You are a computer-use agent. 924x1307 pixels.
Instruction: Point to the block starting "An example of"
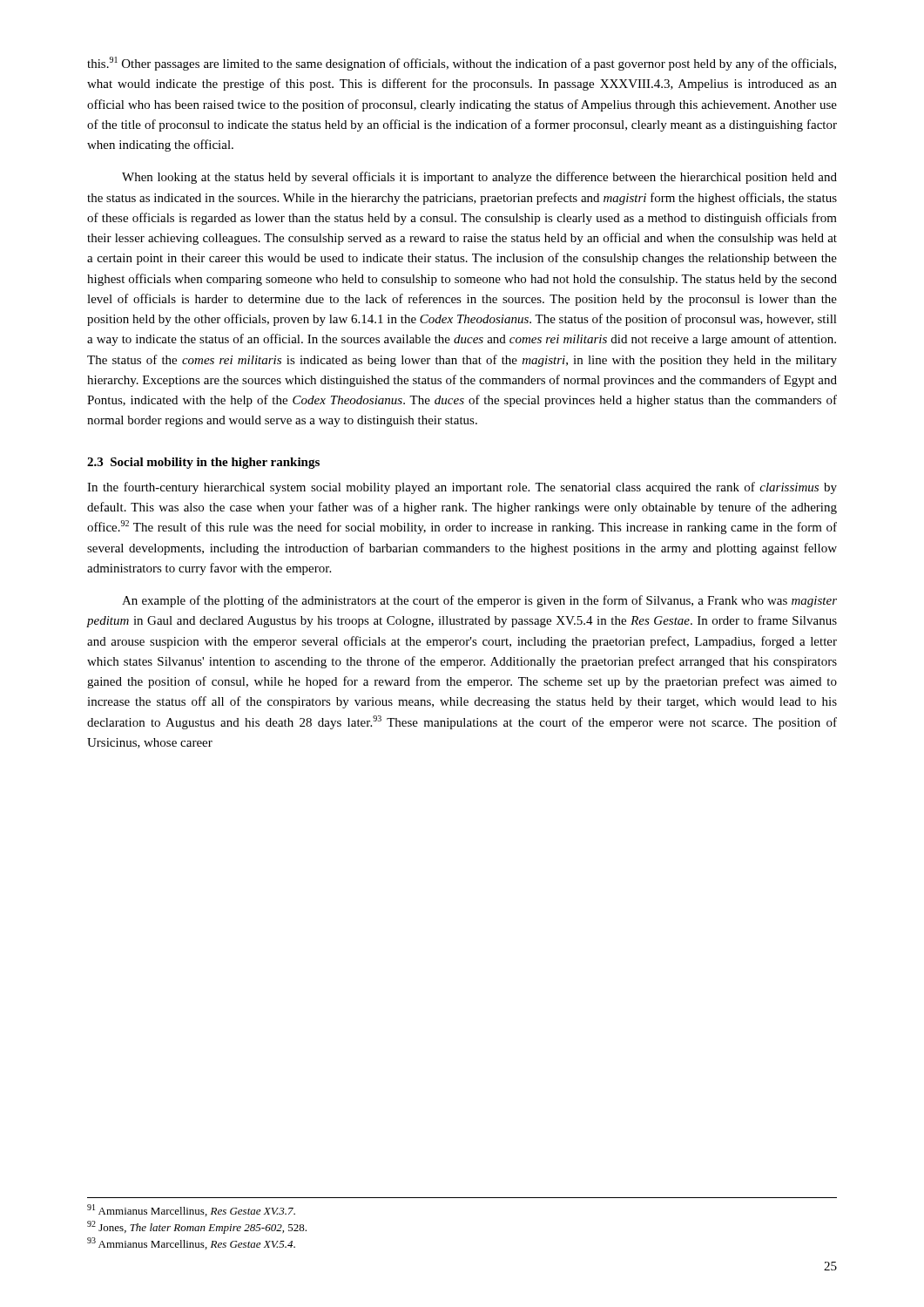click(462, 672)
